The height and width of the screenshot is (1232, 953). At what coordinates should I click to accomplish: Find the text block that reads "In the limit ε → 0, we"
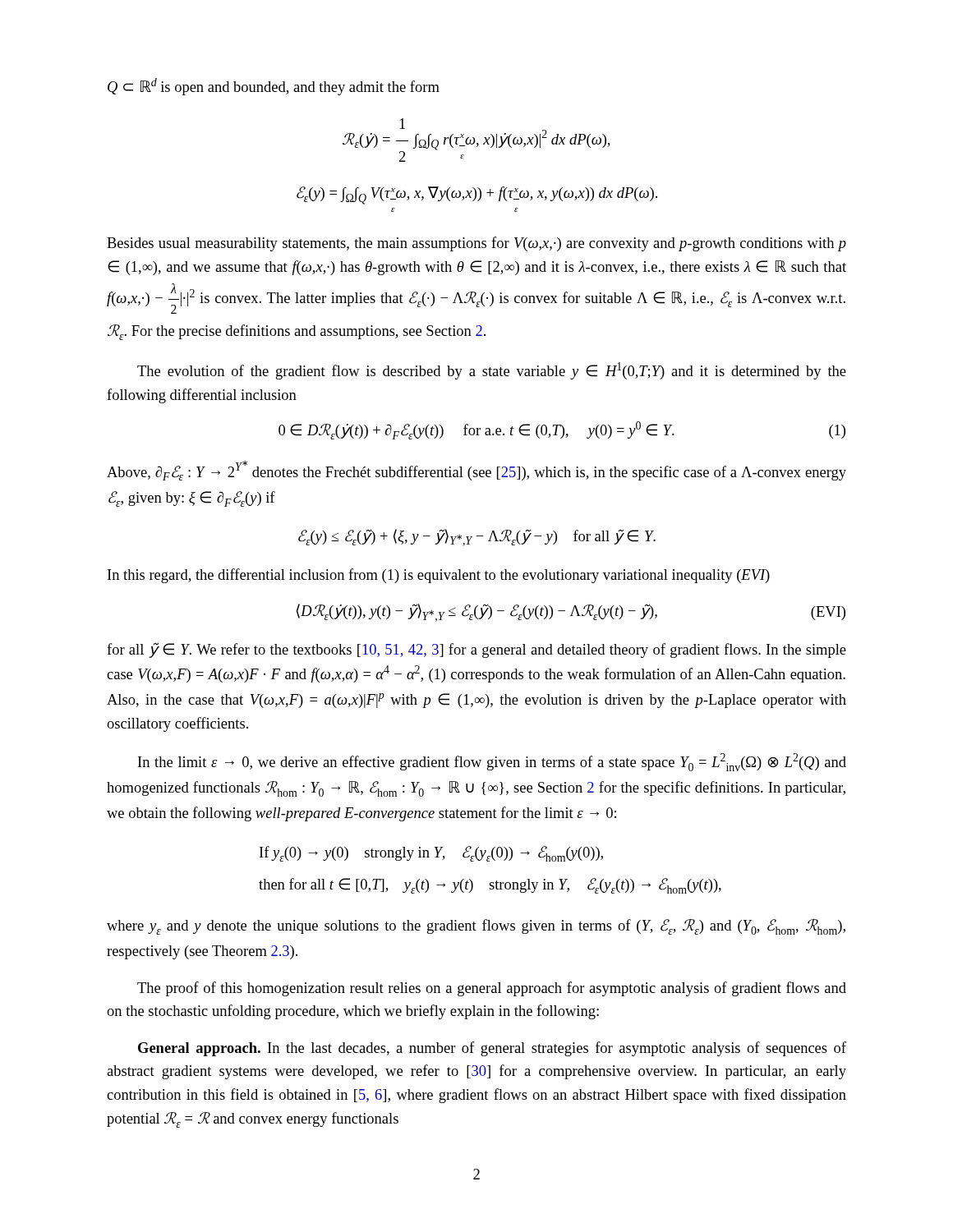(x=476, y=787)
